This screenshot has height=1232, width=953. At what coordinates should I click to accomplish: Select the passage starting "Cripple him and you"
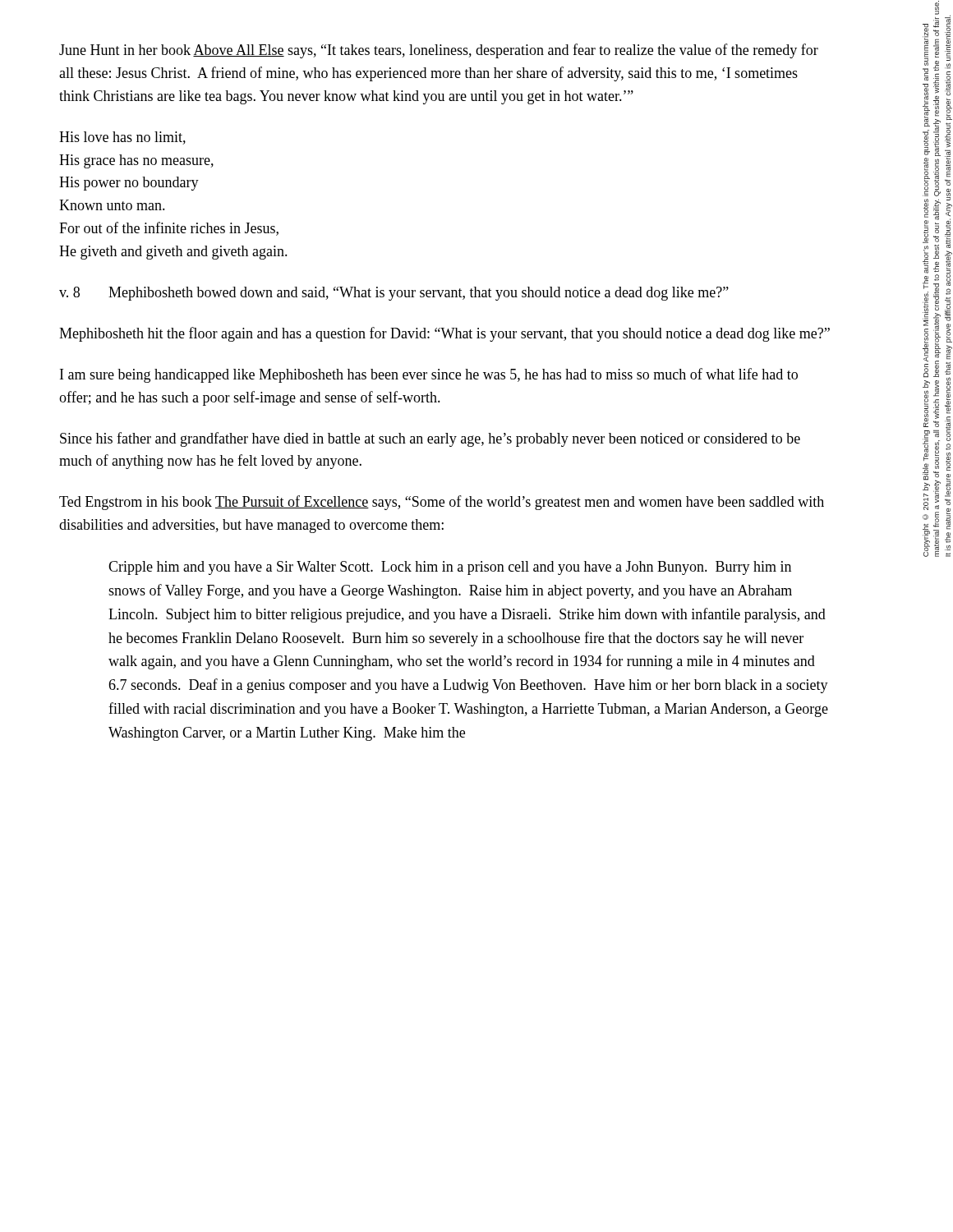(x=445, y=650)
